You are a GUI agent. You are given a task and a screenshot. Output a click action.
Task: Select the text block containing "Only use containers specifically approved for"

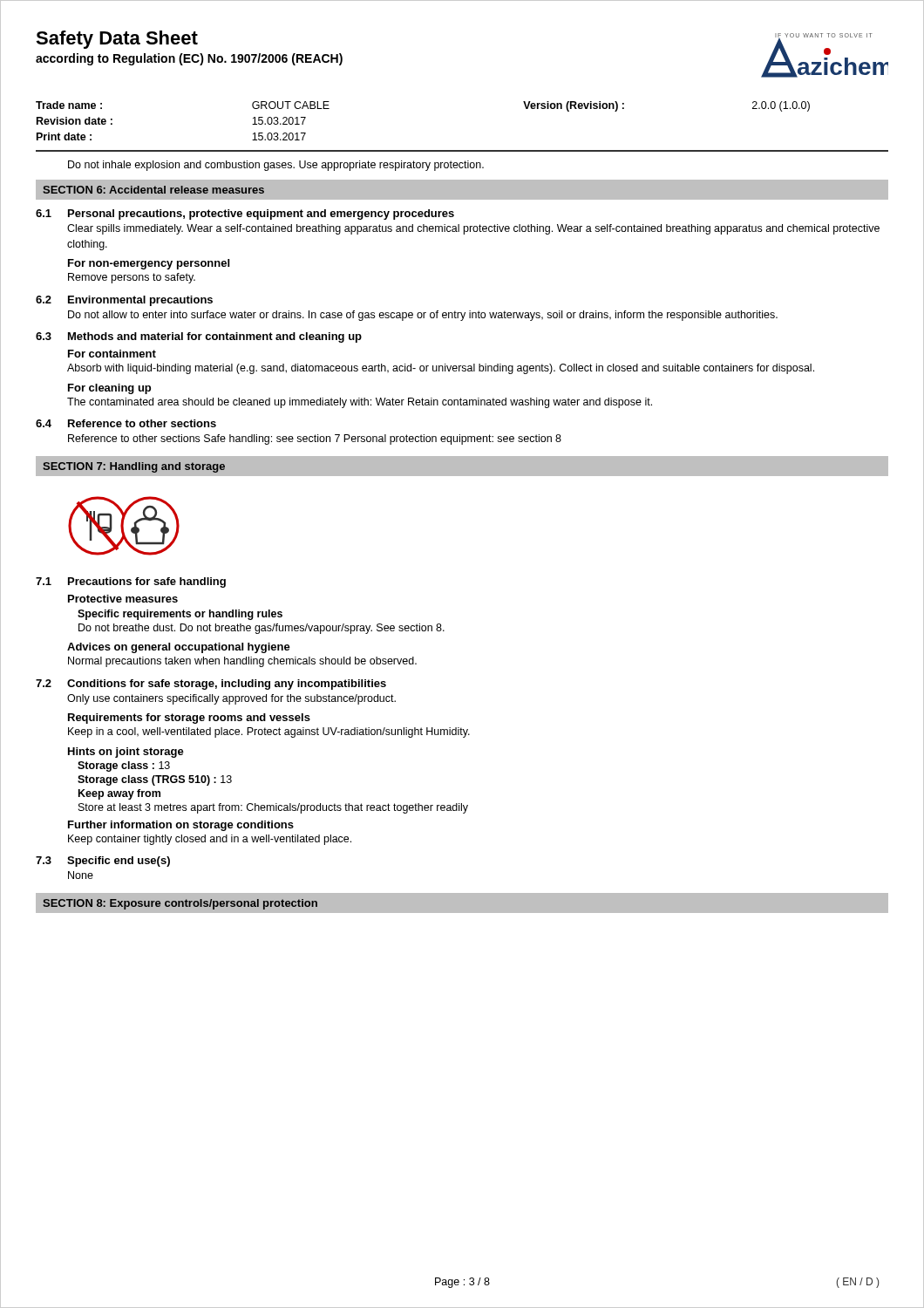click(232, 698)
